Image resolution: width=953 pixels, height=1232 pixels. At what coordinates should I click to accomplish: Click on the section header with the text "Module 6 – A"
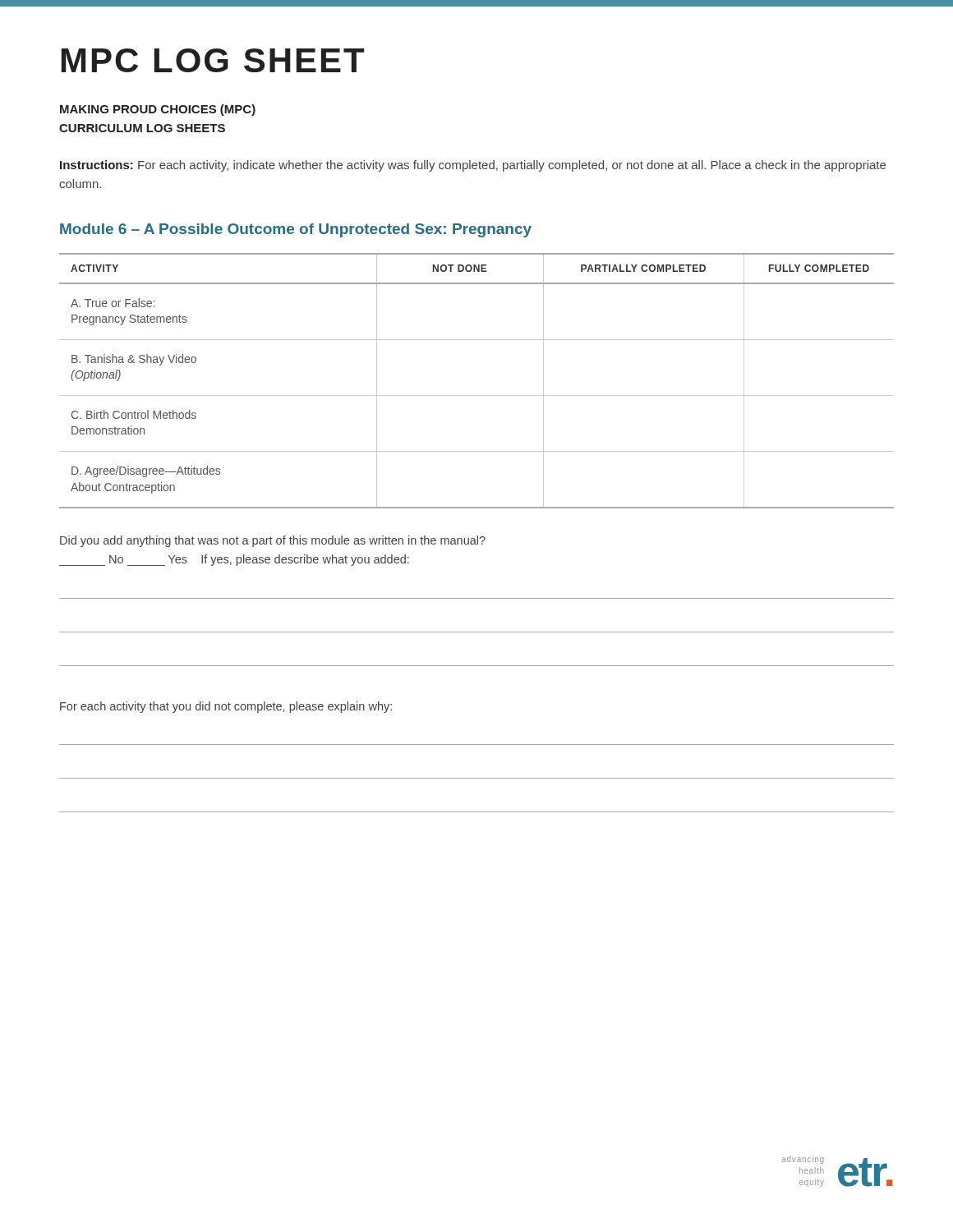point(476,229)
